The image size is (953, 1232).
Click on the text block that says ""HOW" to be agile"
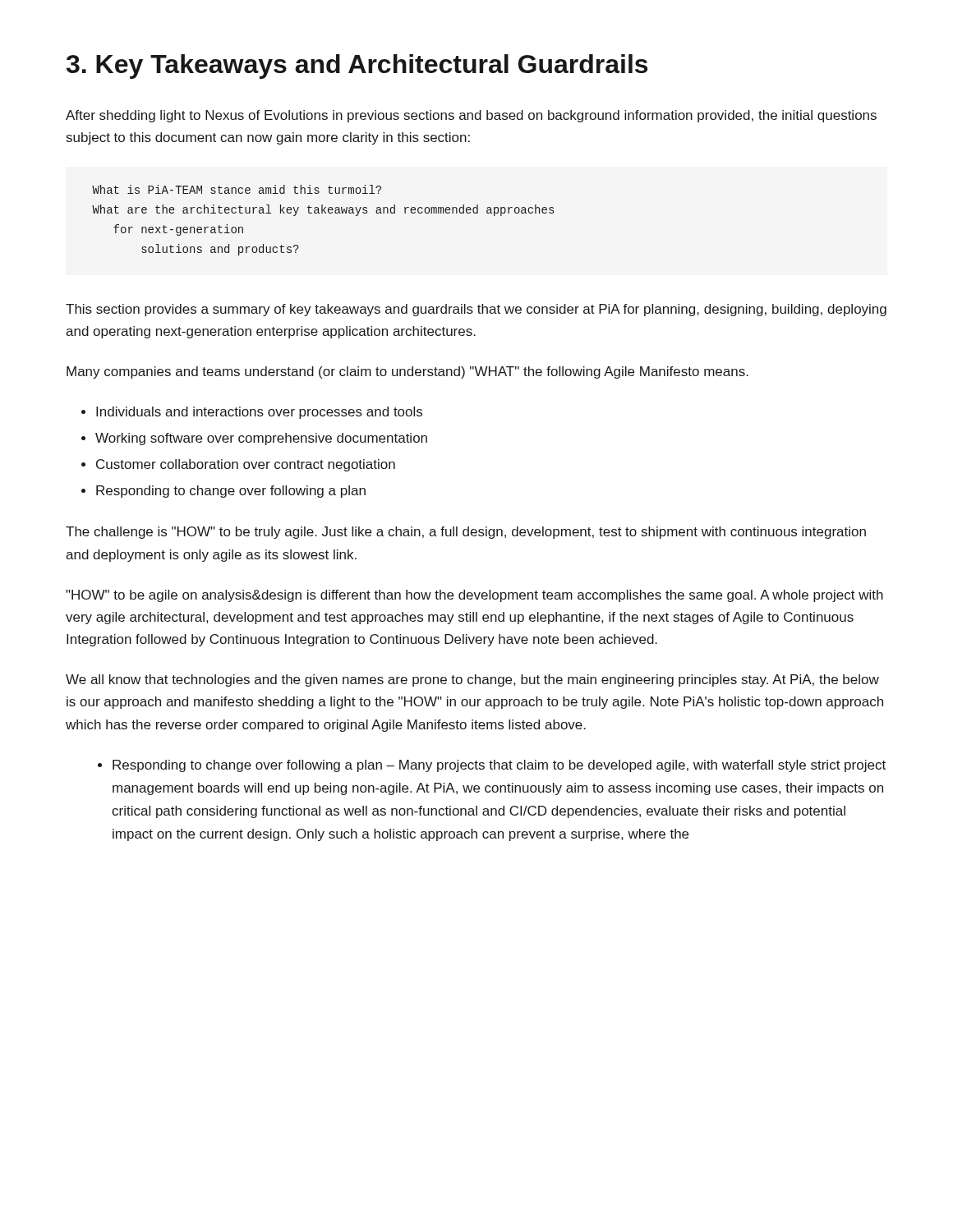pyautogui.click(x=475, y=617)
